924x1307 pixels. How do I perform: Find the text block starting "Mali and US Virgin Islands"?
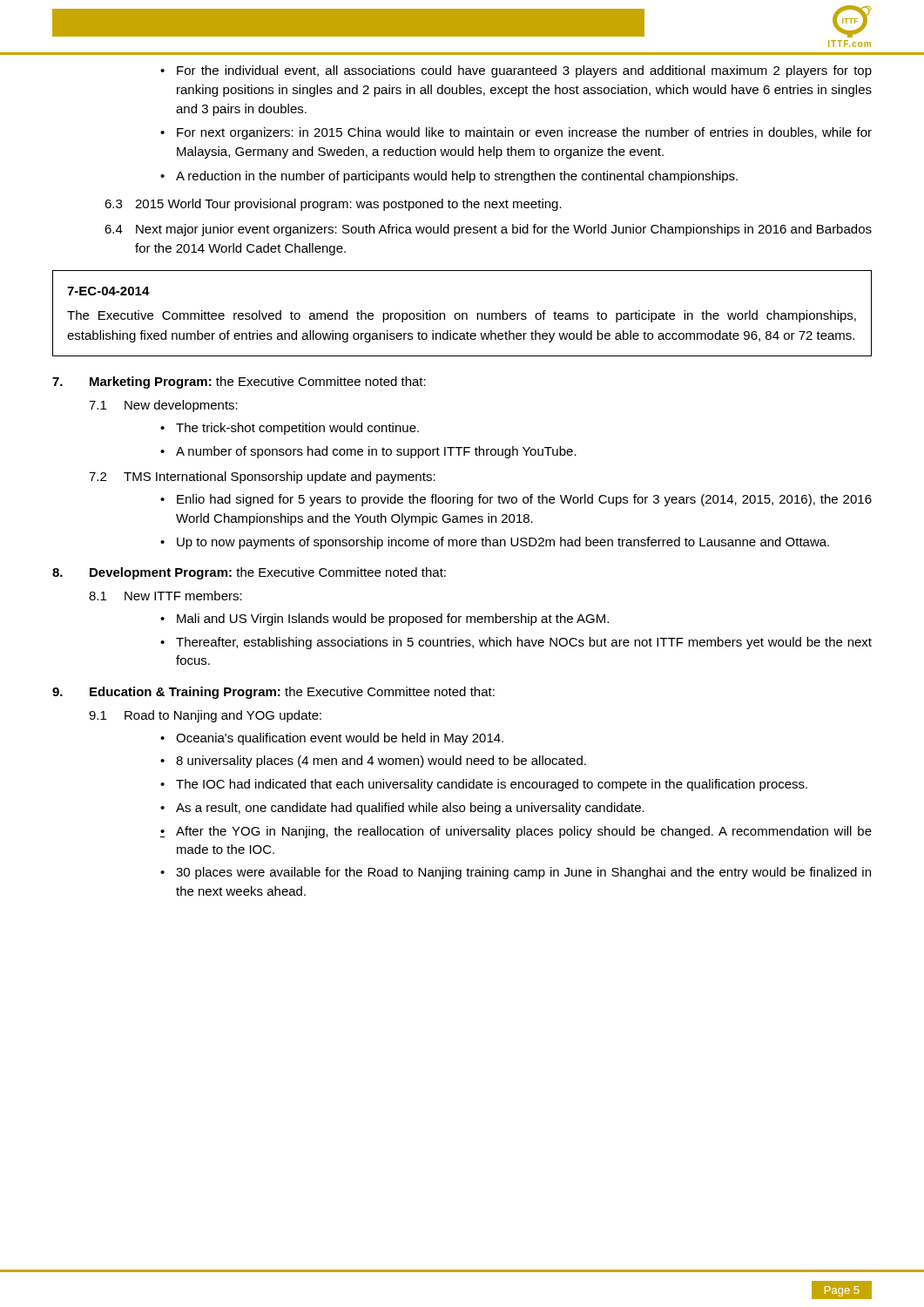click(514, 618)
